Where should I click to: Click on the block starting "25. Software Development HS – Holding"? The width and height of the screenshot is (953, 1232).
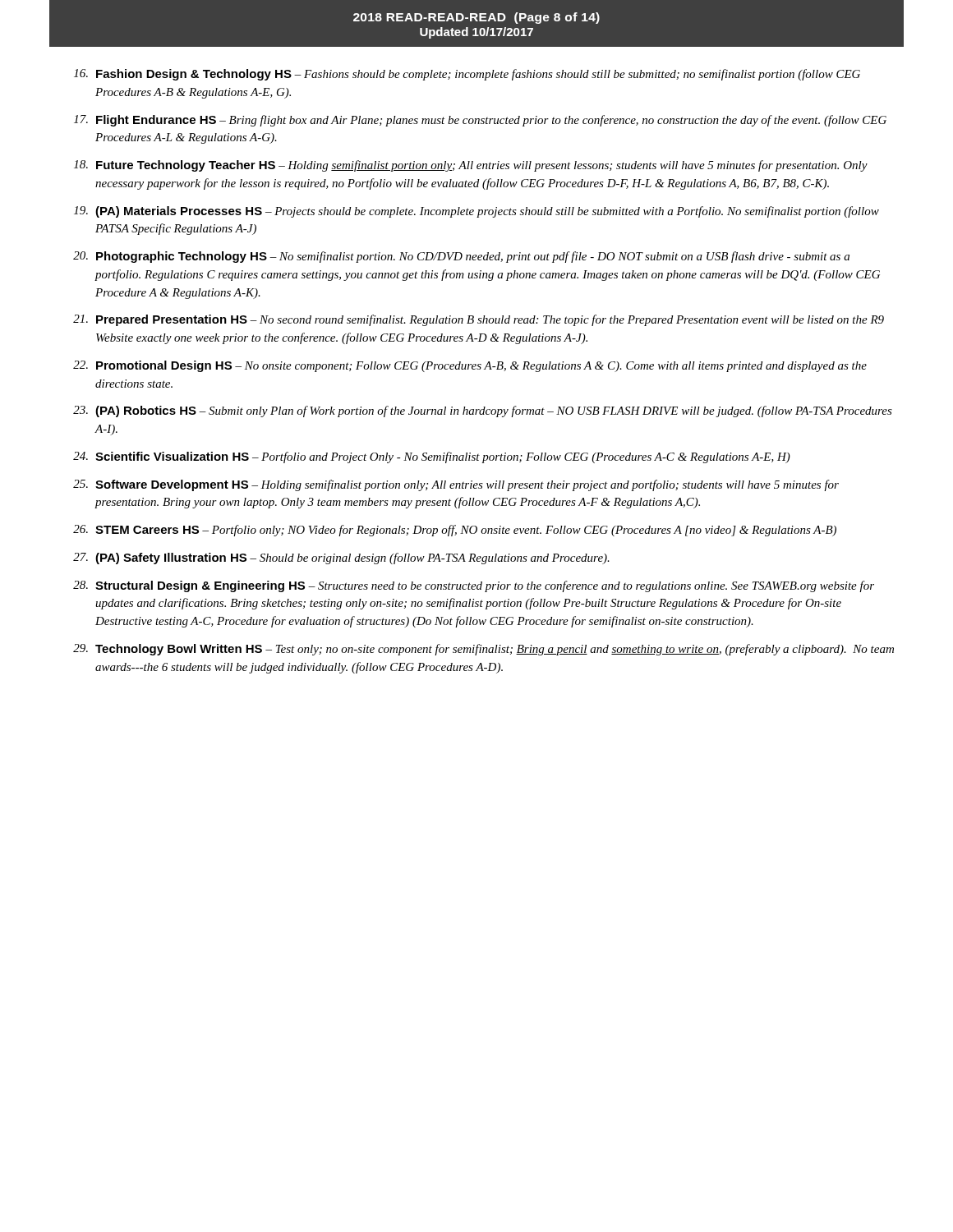476,493
